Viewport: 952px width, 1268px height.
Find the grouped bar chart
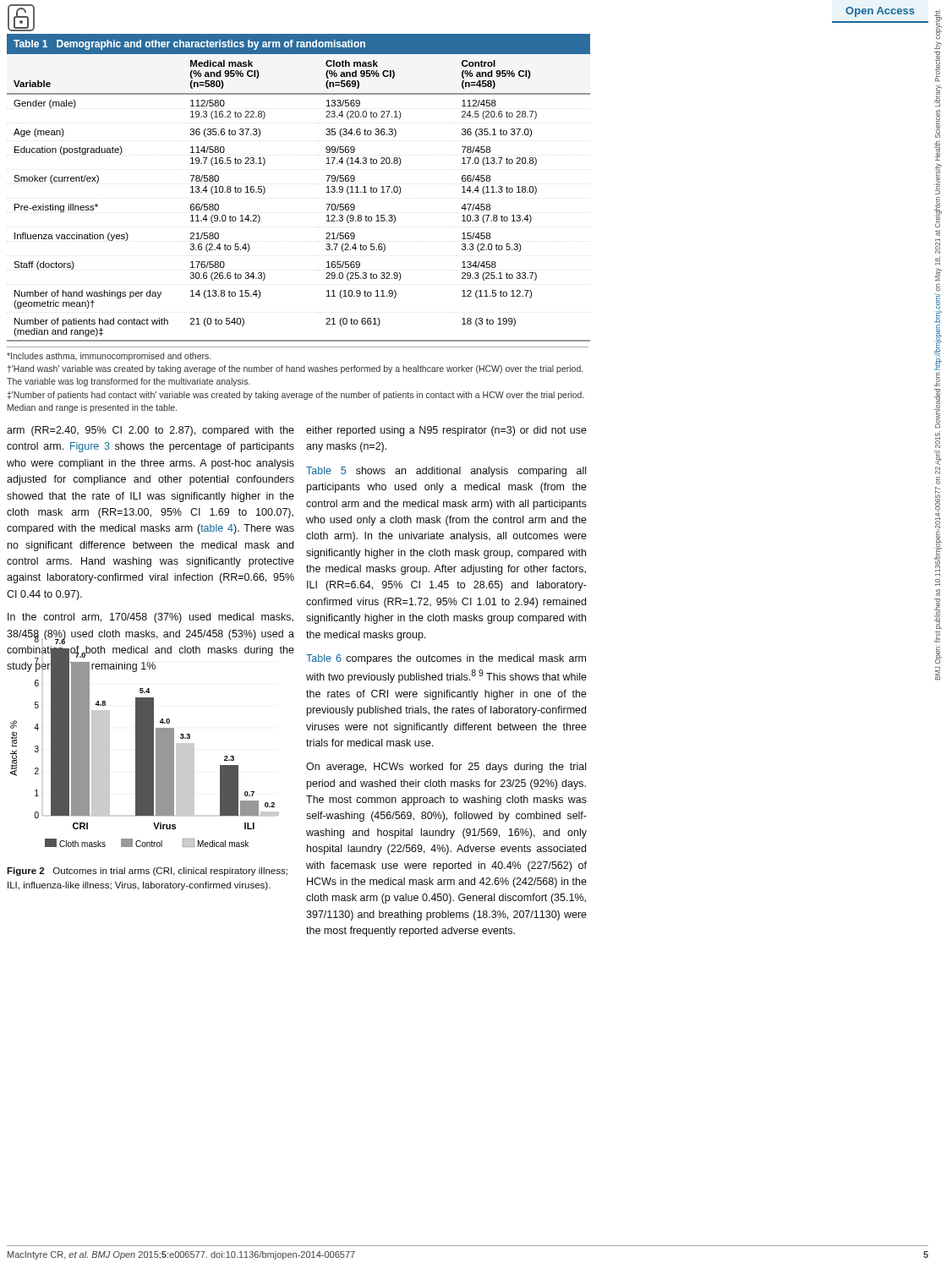(x=151, y=744)
